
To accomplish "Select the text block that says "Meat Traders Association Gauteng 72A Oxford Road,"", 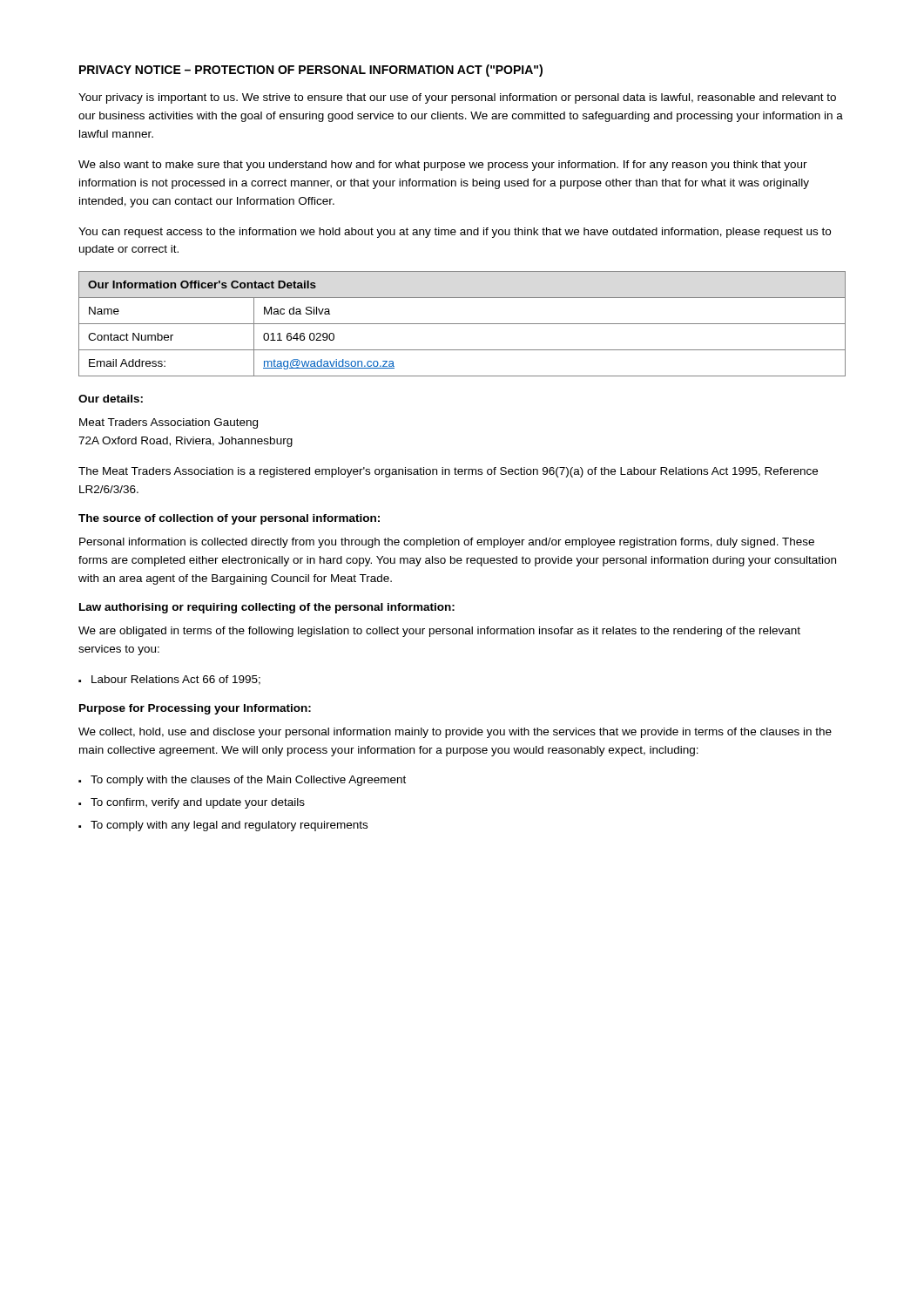I will 186,432.
